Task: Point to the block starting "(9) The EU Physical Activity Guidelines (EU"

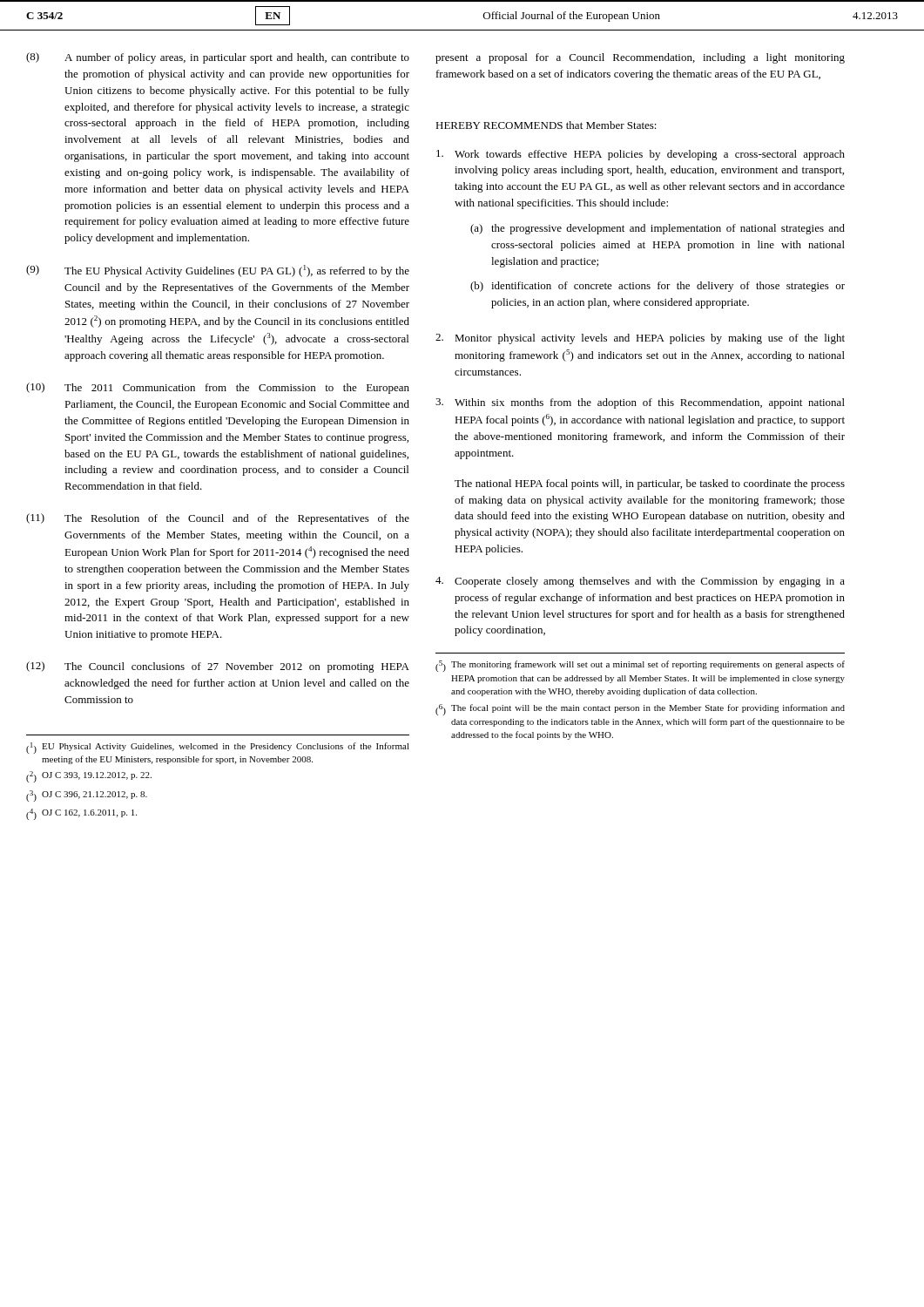Action: 218,313
